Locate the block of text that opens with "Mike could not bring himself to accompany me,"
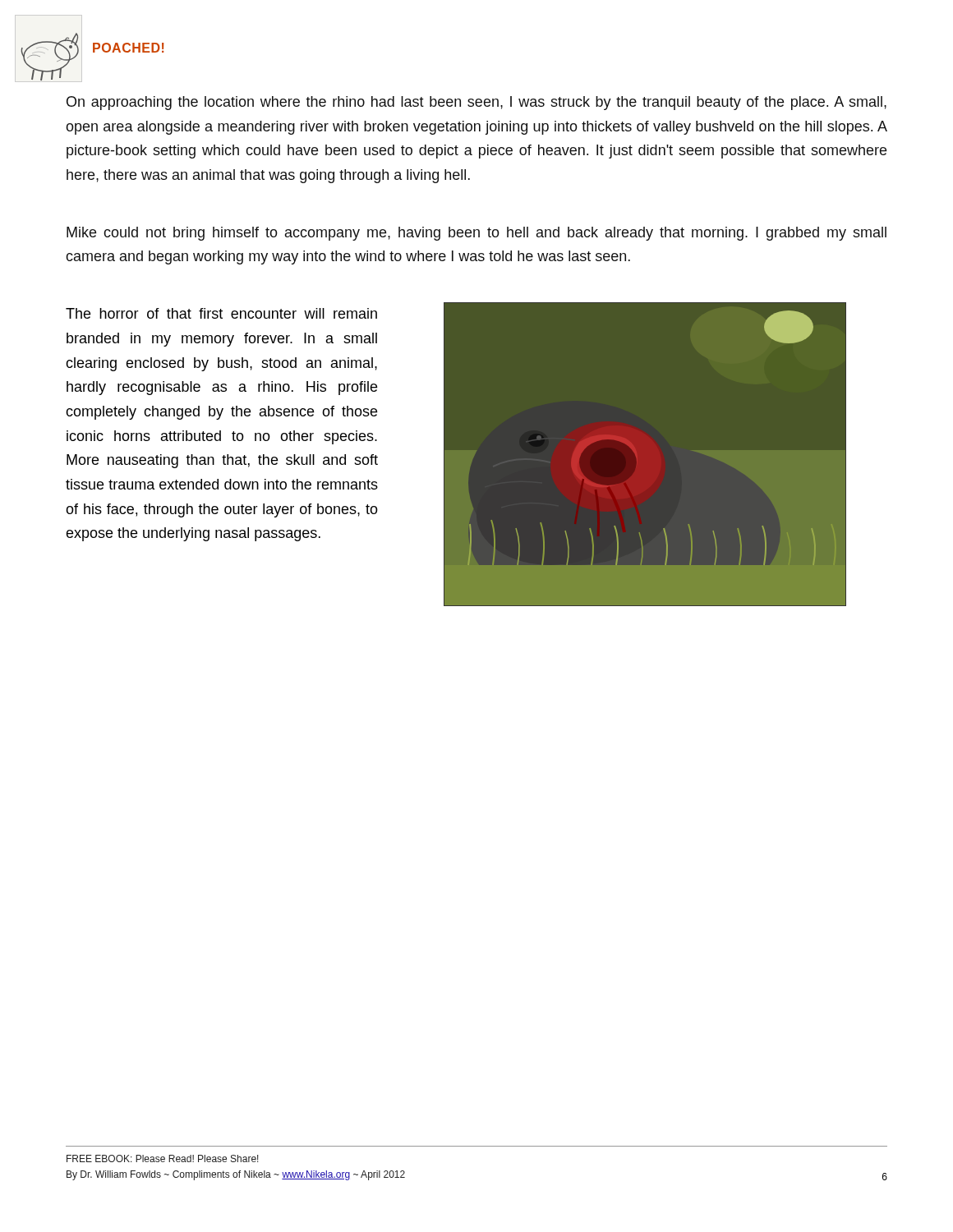 point(476,244)
